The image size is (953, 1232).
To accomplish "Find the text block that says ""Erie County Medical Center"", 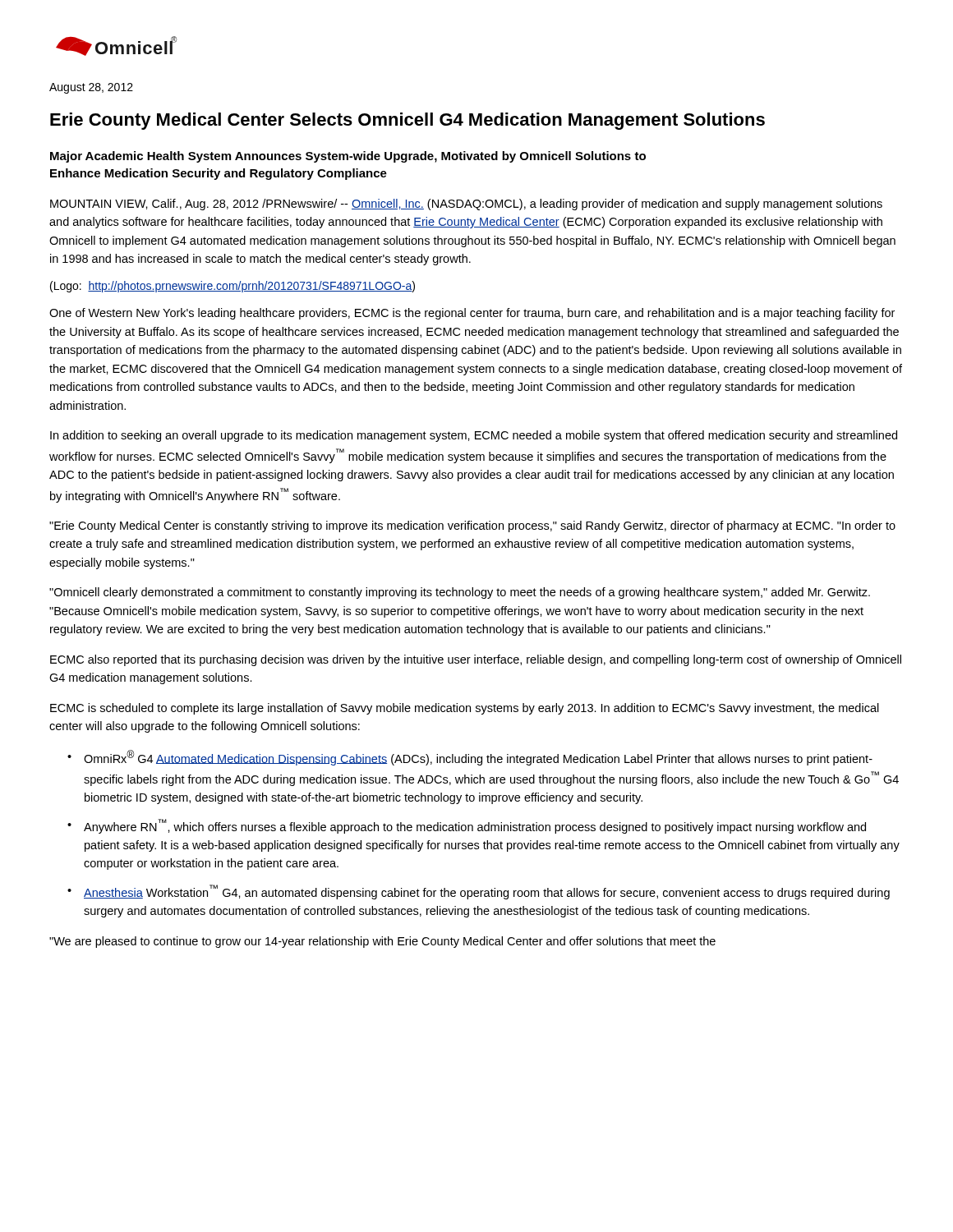I will (x=472, y=544).
